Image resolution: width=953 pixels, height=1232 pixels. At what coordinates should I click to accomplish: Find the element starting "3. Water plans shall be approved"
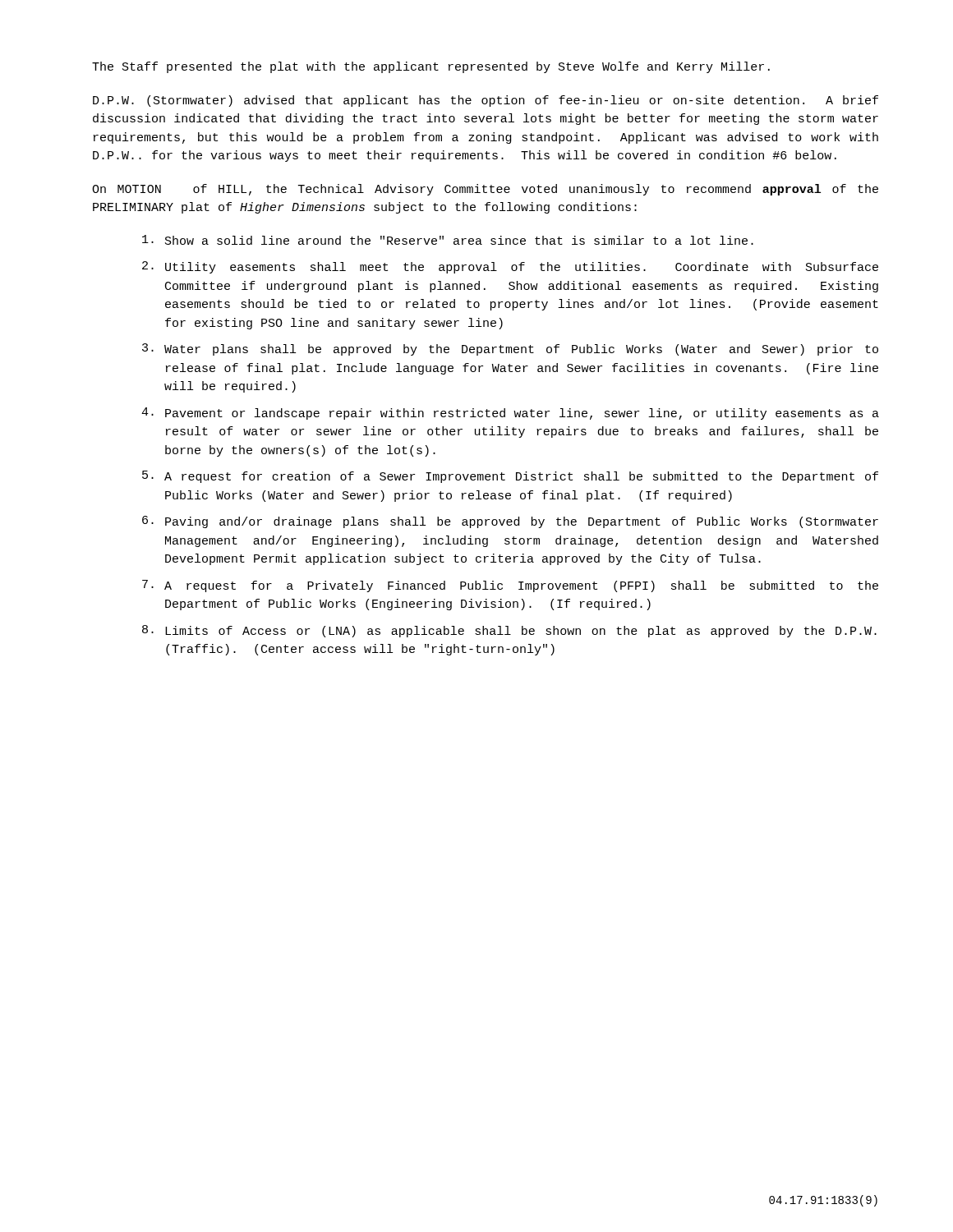click(x=510, y=369)
